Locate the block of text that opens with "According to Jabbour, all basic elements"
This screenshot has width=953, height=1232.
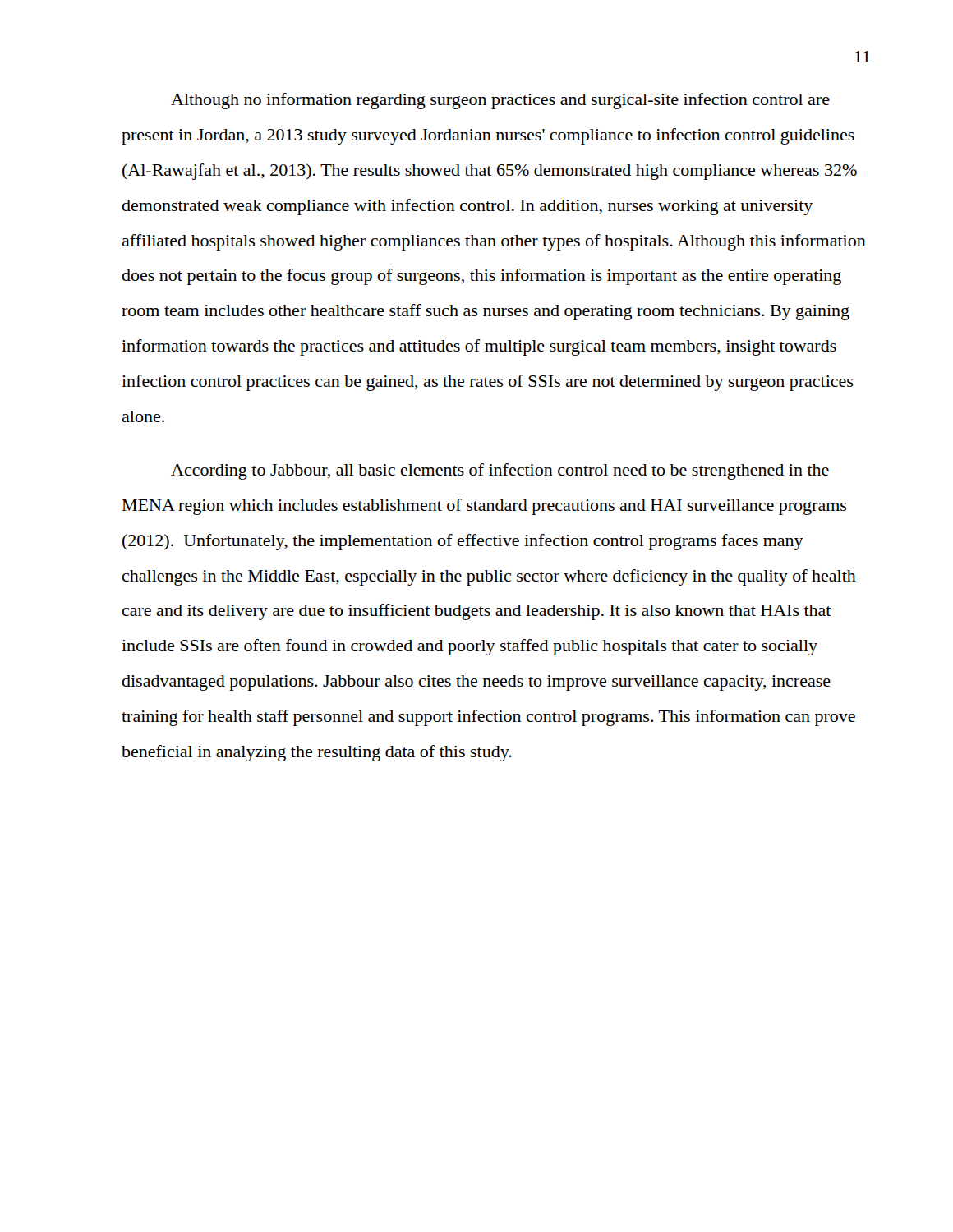[496, 611]
